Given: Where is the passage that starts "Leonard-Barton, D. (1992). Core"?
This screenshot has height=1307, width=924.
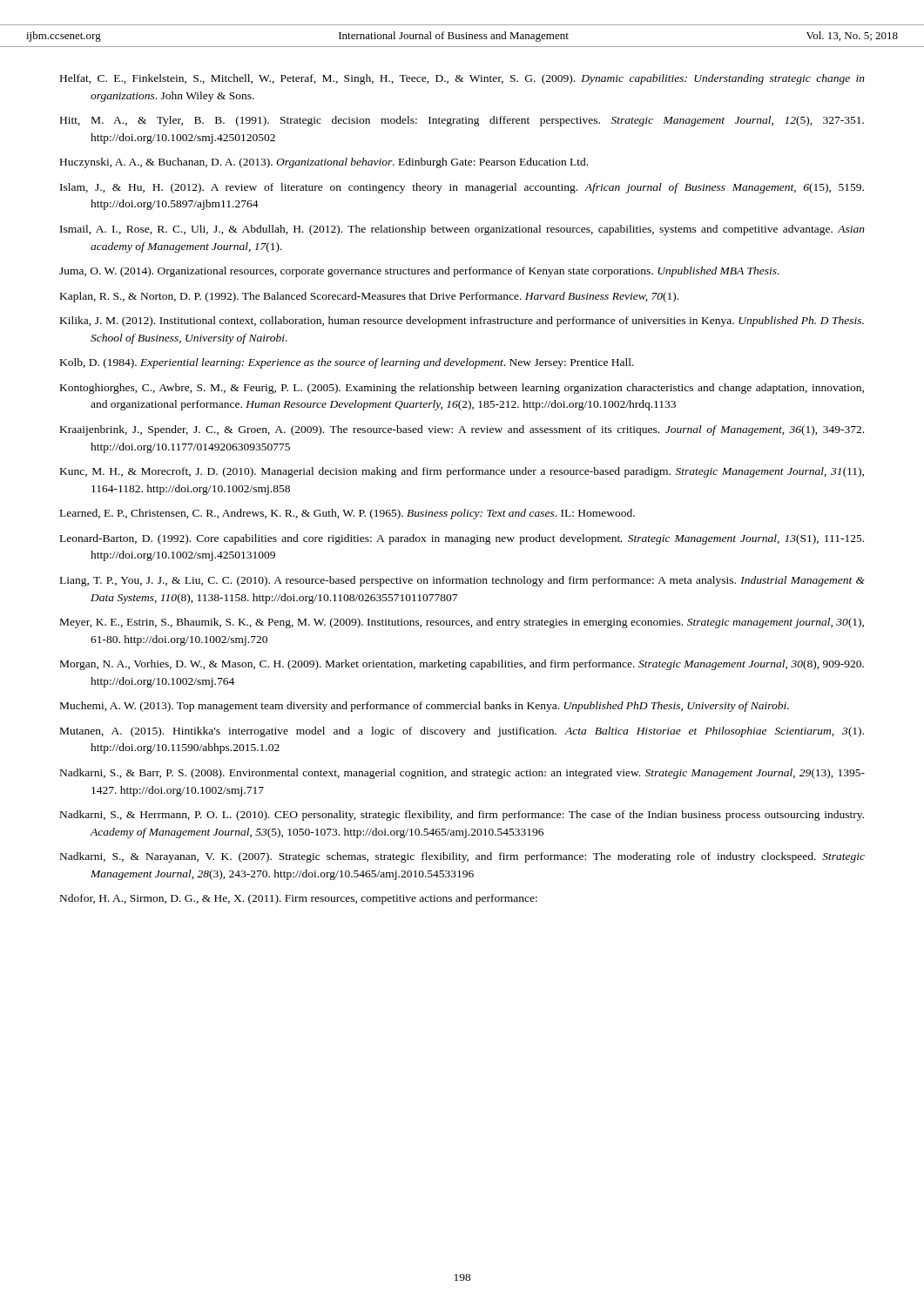Looking at the screenshot, I should [462, 546].
